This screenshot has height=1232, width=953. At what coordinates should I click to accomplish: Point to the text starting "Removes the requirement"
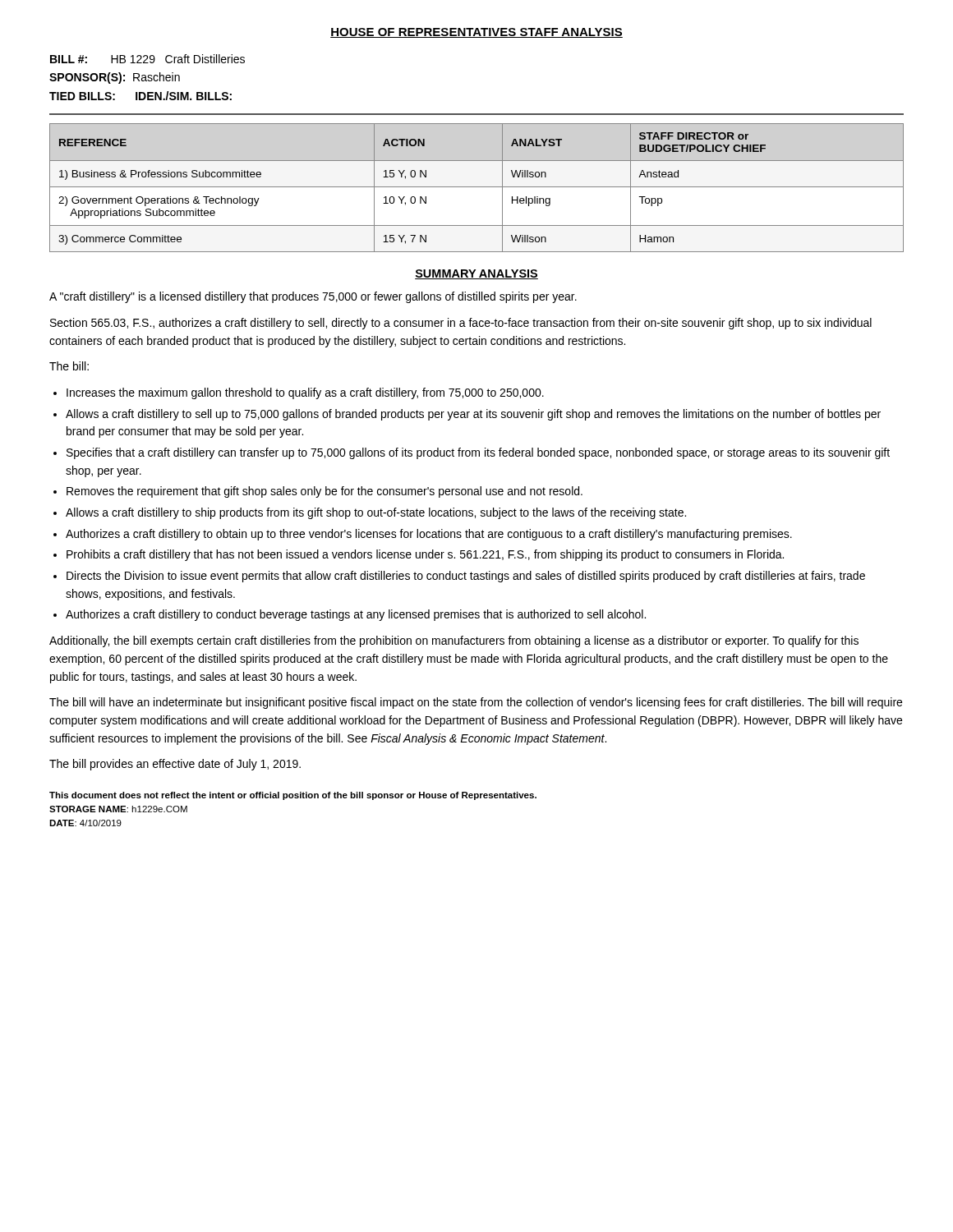(324, 491)
